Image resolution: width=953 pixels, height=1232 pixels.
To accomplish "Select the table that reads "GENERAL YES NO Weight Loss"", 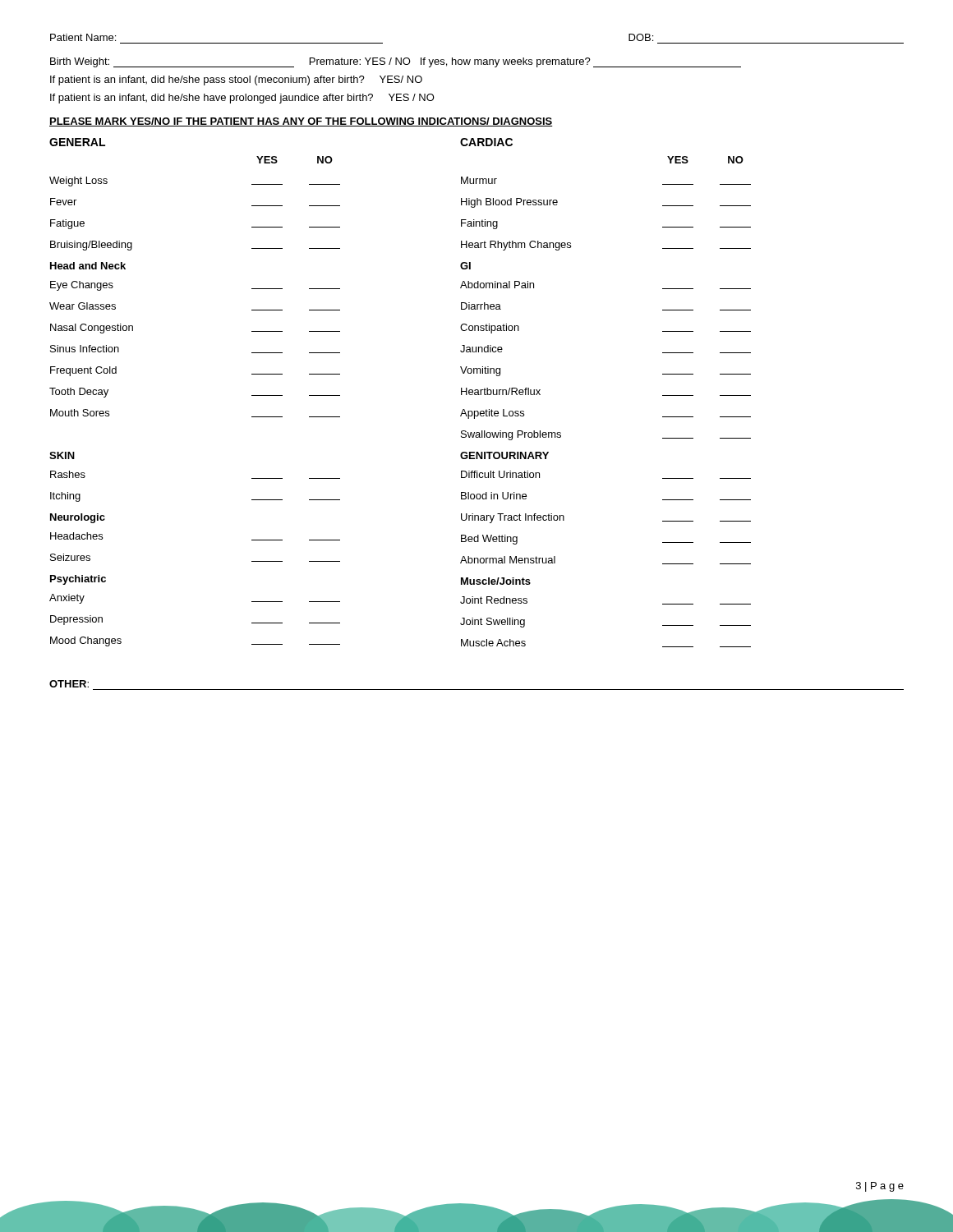I will (x=476, y=394).
